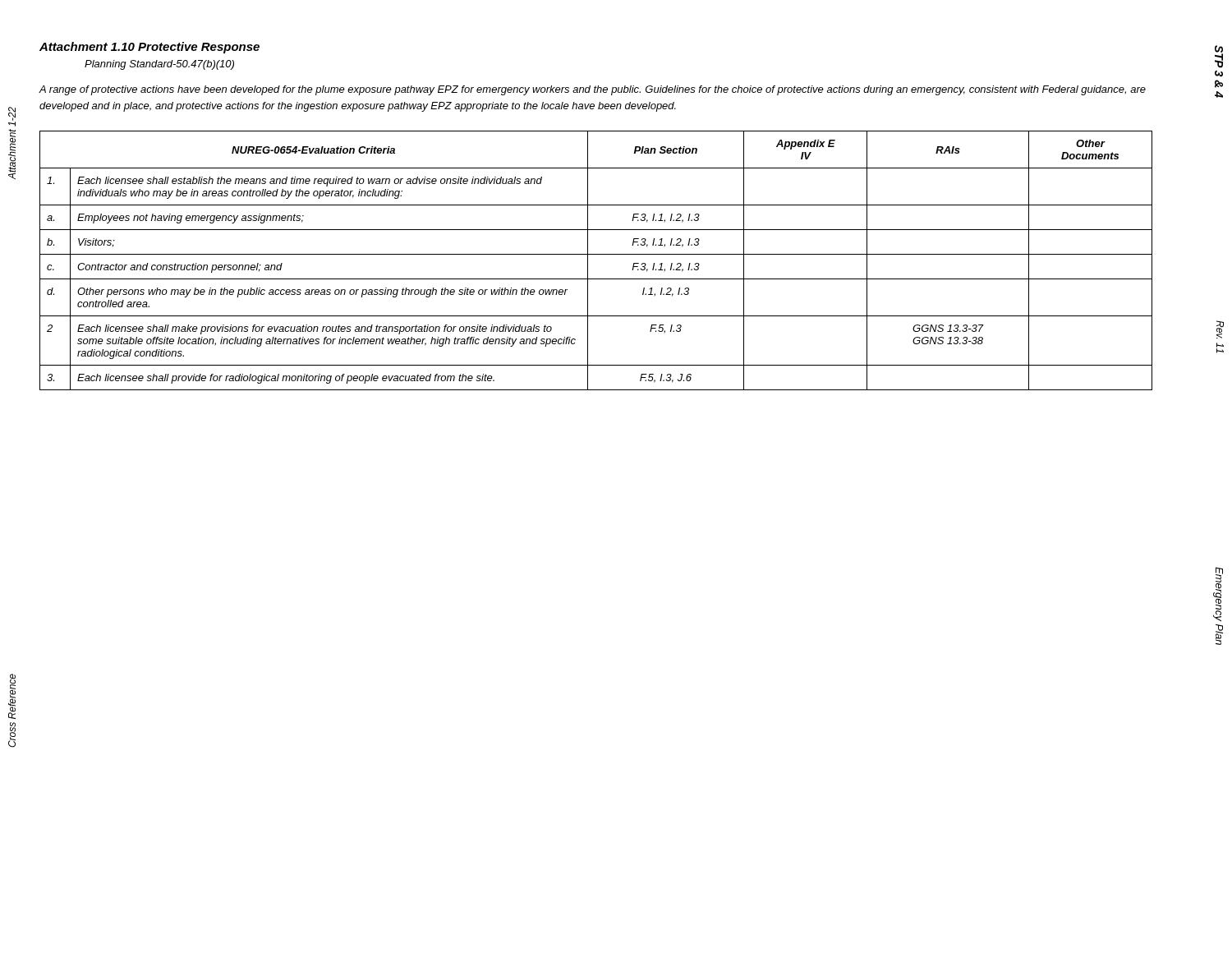Viewport: 1232px width, 953px height.
Task: Select a table
Action: [x=610, y=261]
